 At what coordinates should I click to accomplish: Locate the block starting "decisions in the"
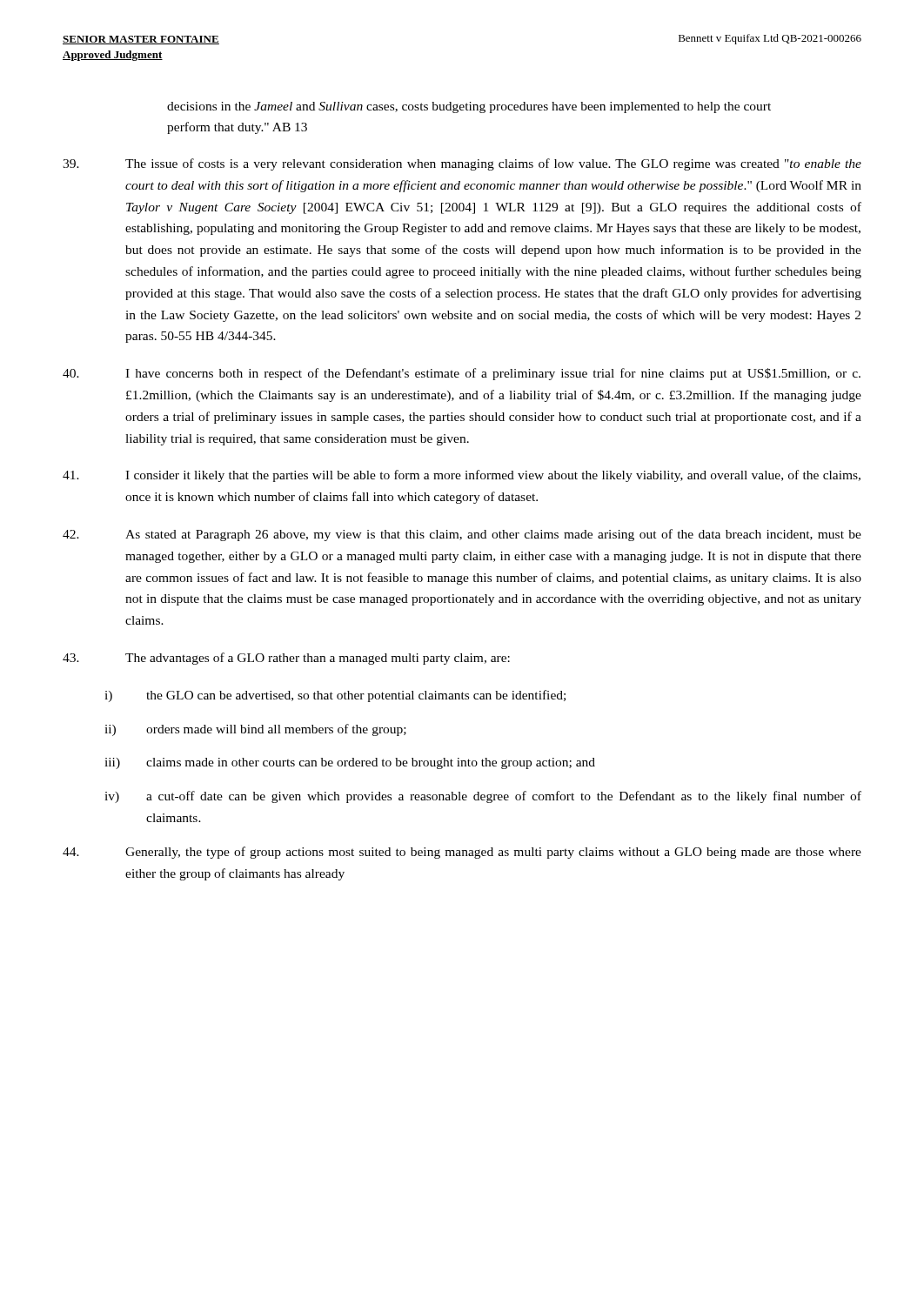(x=469, y=116)
